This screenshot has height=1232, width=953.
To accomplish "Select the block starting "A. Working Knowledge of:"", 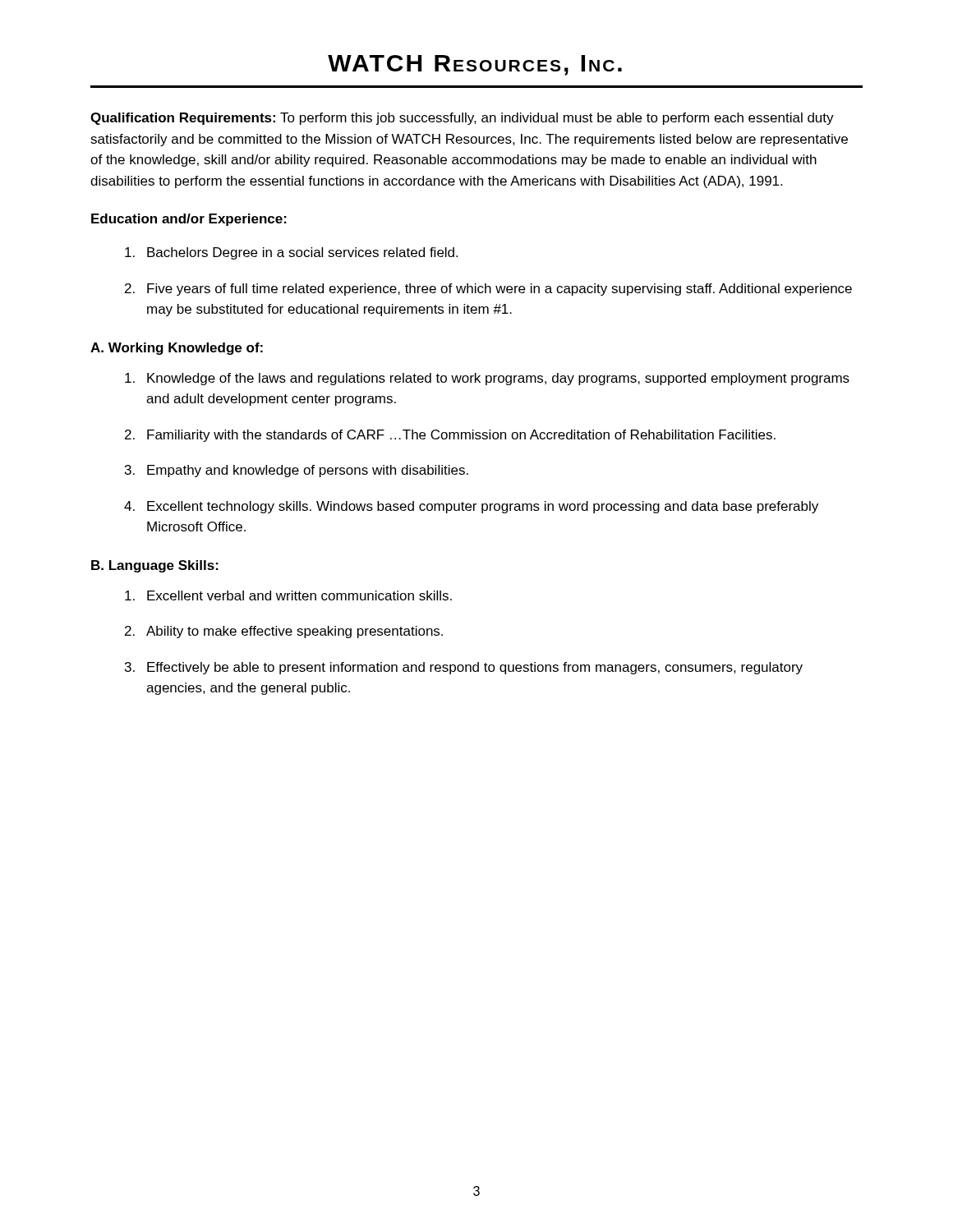I will click(177, 347).
